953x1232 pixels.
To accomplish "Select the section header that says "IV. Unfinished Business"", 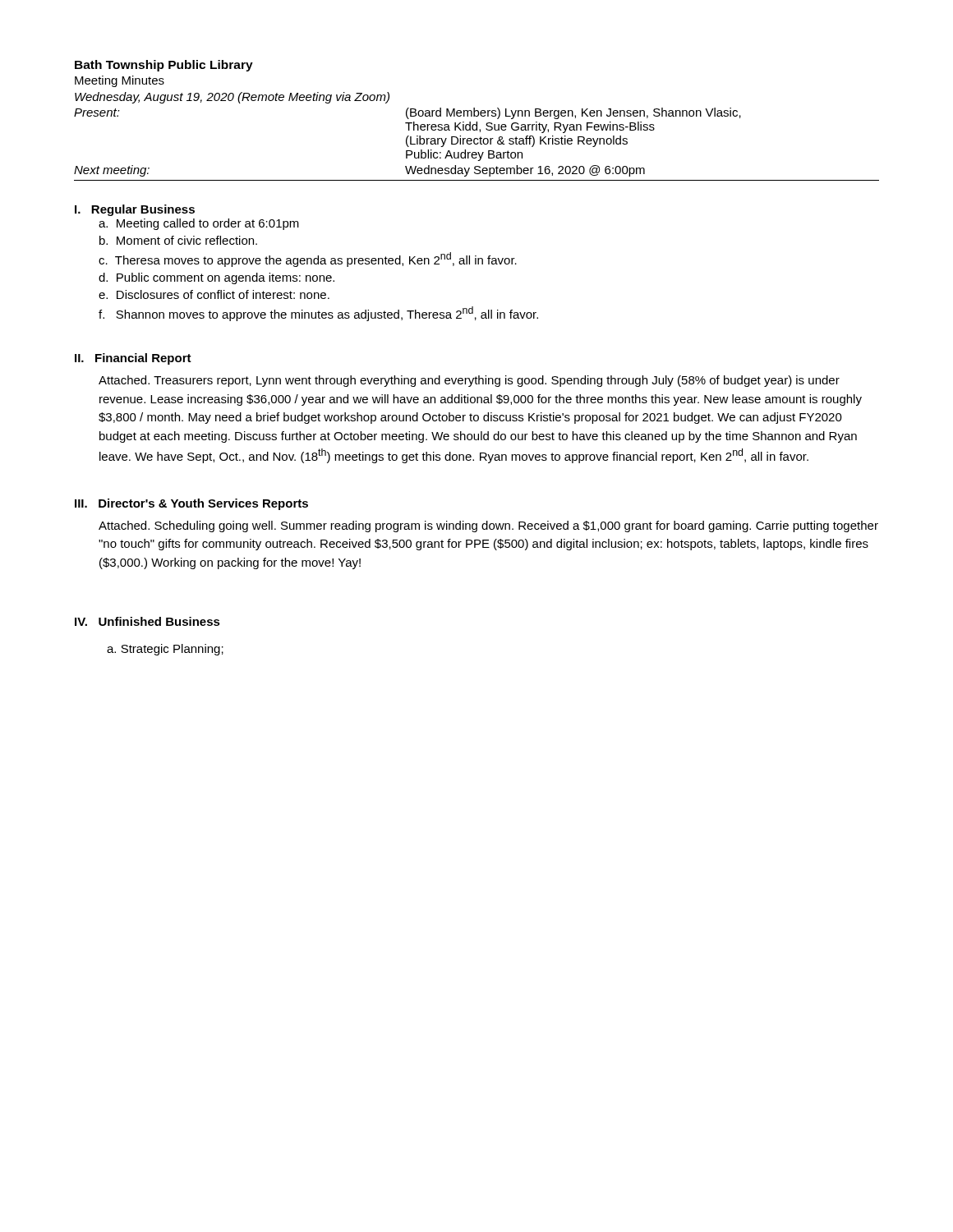I will tap(147, 621).
